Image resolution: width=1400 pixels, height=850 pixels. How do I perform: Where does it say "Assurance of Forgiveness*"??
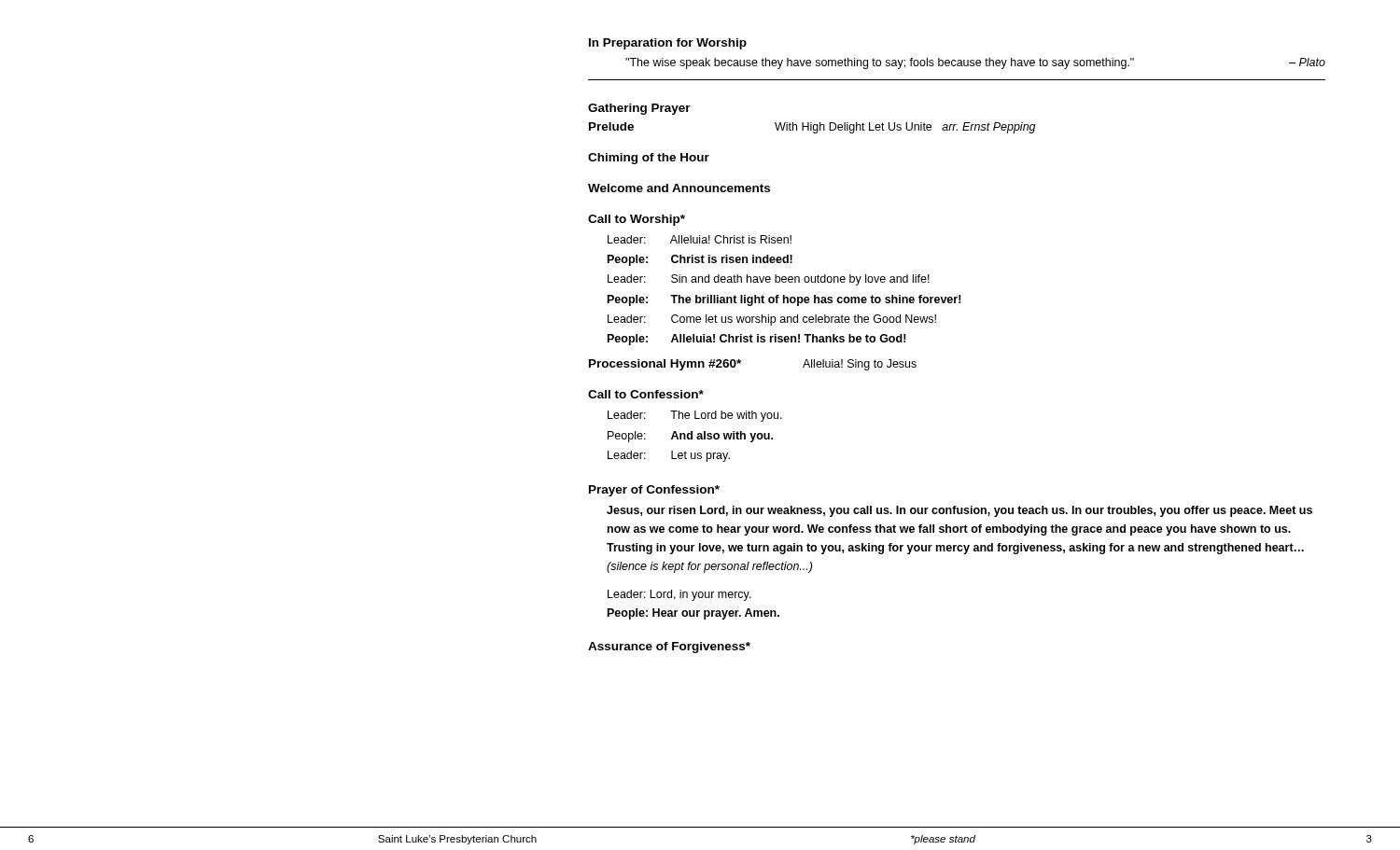pyautogui.click(x=669, y=646)
